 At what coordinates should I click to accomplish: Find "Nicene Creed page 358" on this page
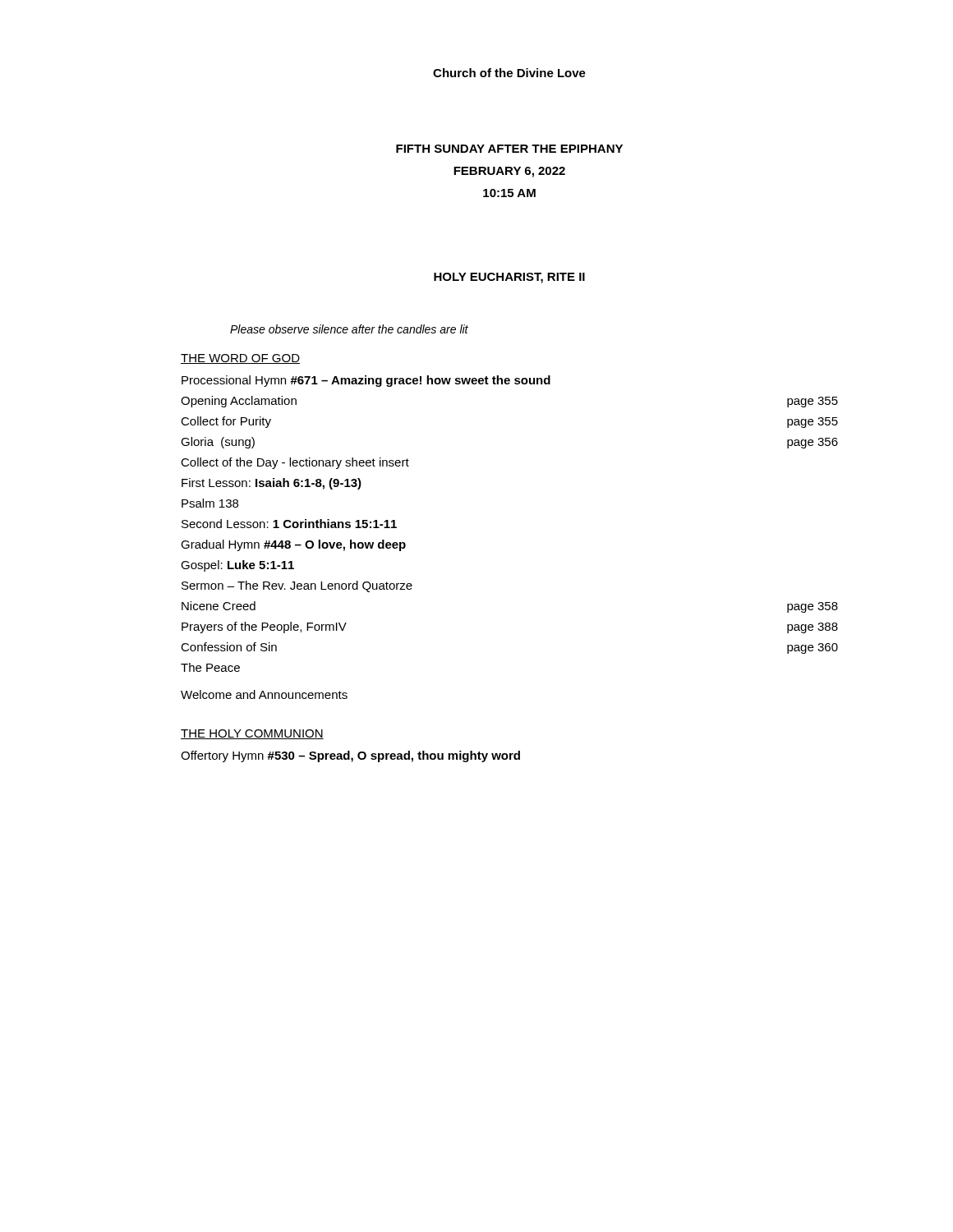click(x=216, y=607)
